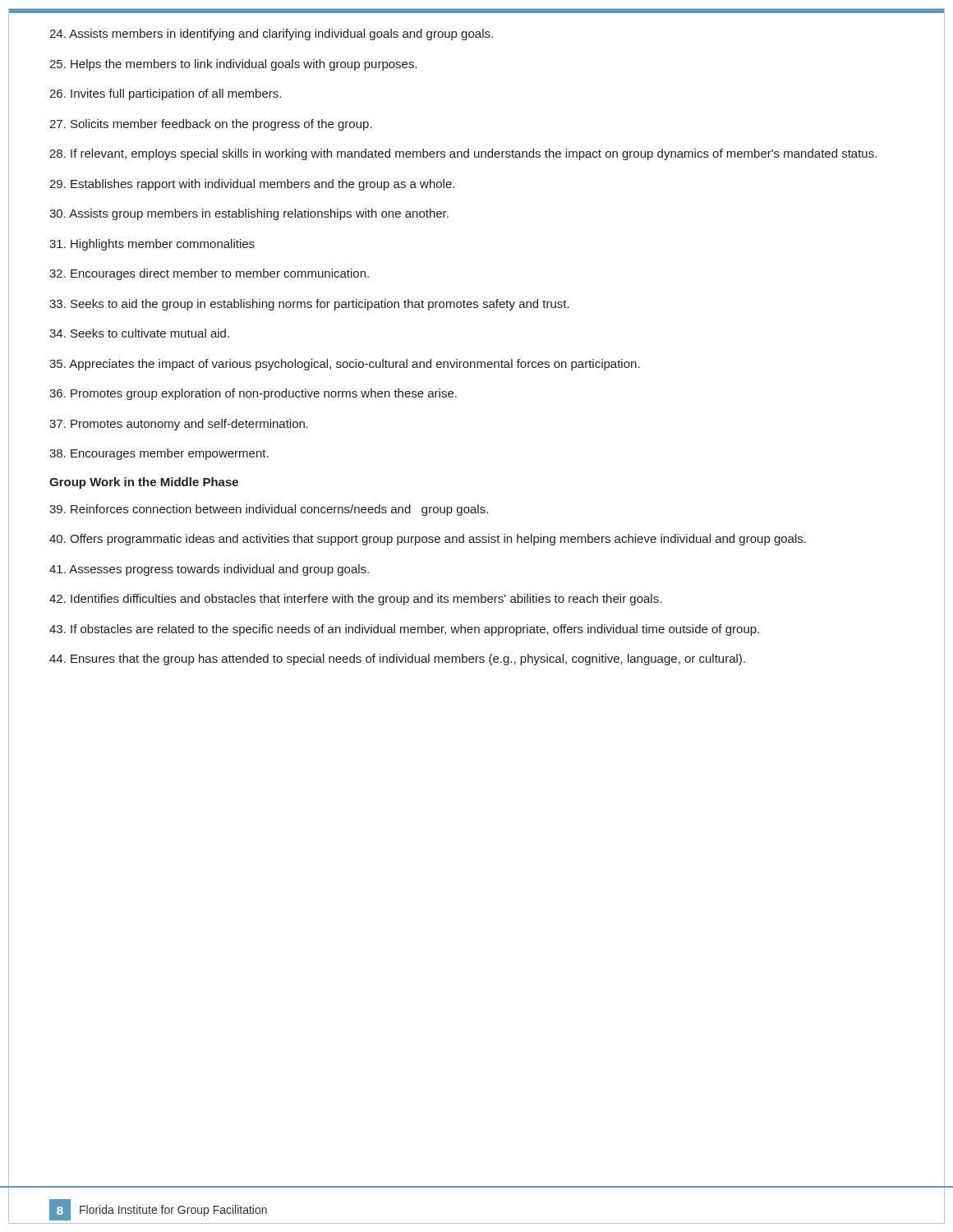The image size is (953, 1232).
Task: Locate the passage starting "44. Ensures that the group has attended"
Action: click(x=398, y=658)
